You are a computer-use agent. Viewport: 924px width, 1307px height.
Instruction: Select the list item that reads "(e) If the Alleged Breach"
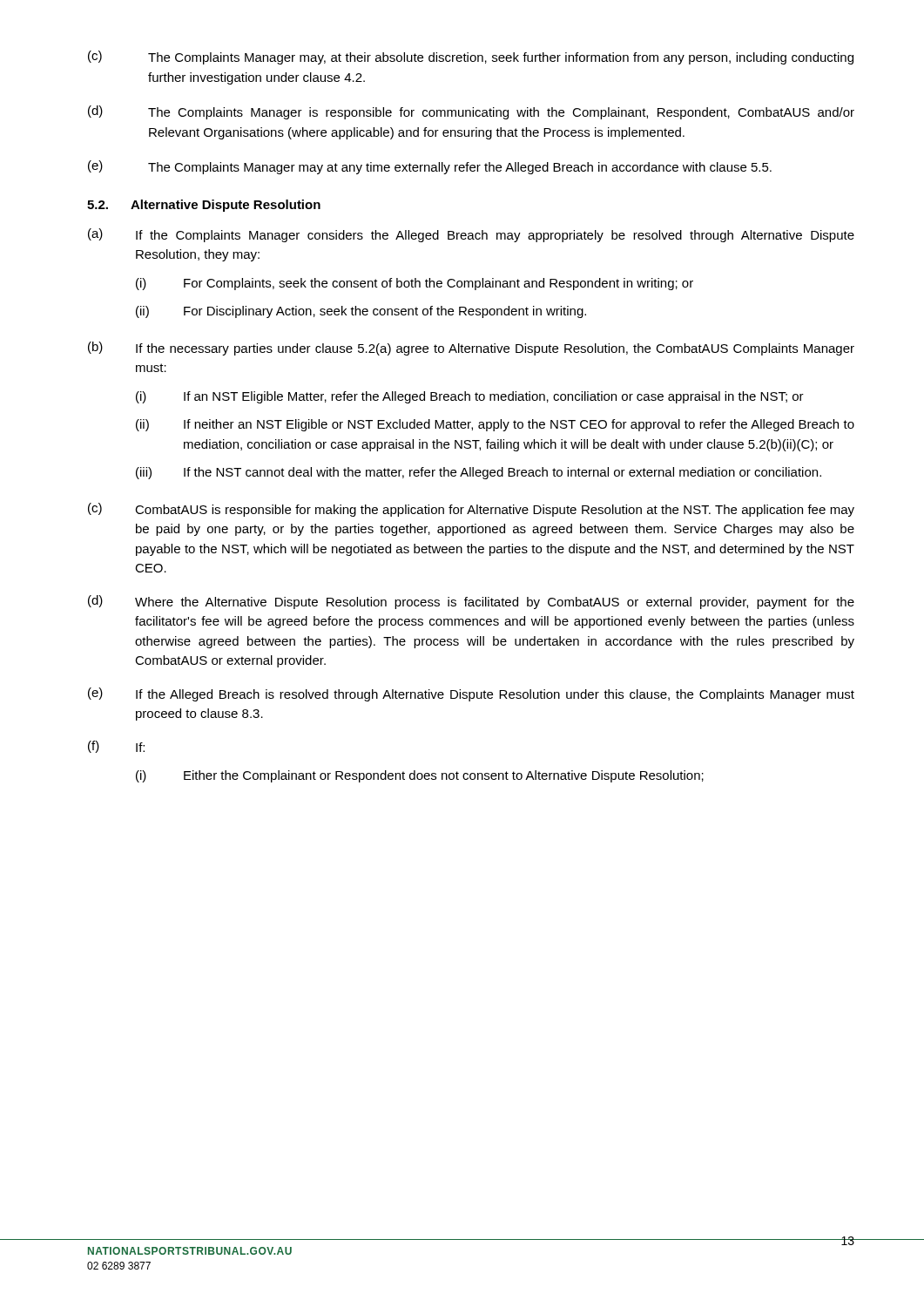(x=471, y=704)
